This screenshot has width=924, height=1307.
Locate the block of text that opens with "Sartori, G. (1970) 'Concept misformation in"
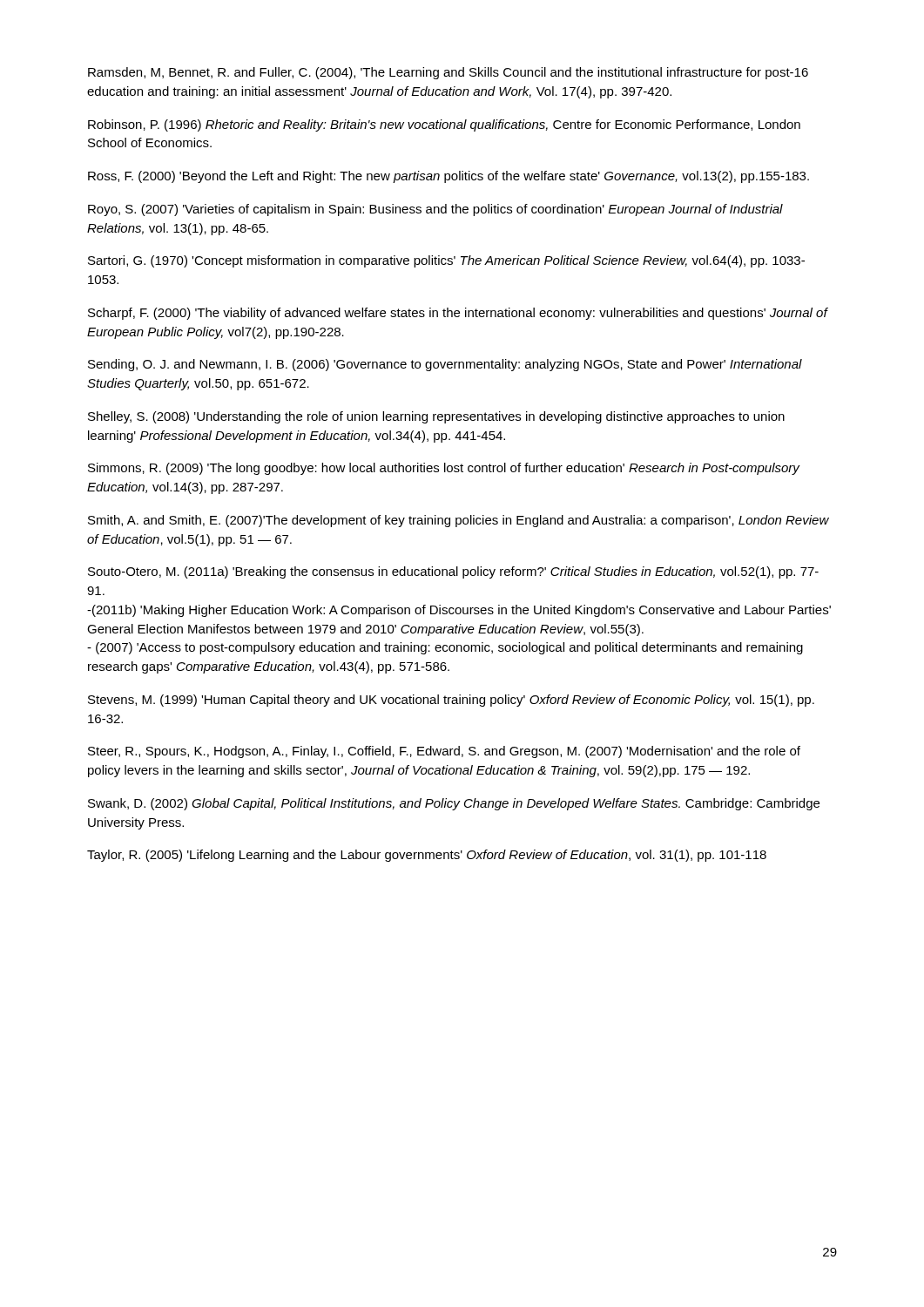point(446,270)
